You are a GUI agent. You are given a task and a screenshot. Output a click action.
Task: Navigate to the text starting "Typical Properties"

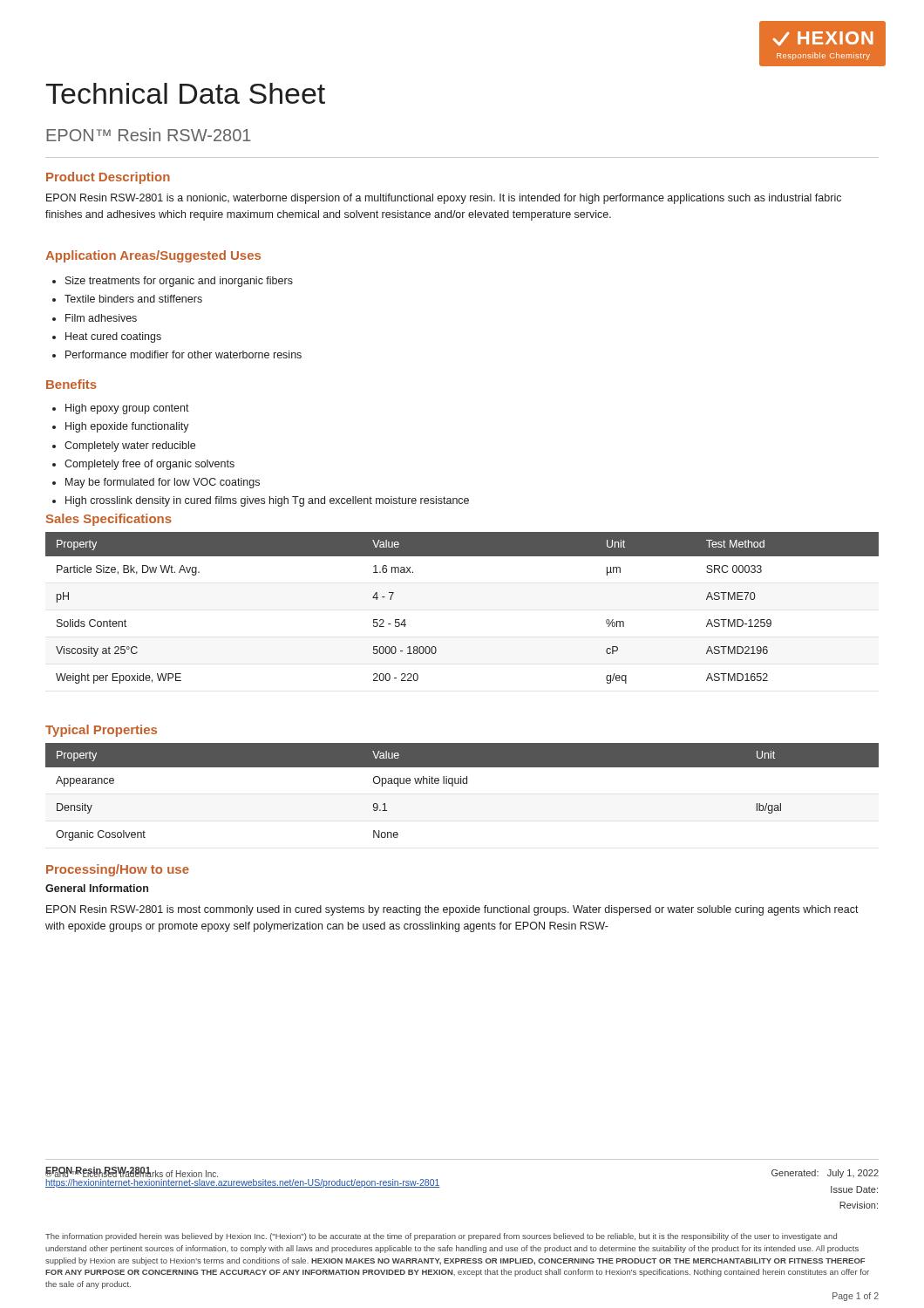click(x=101, y=731)
